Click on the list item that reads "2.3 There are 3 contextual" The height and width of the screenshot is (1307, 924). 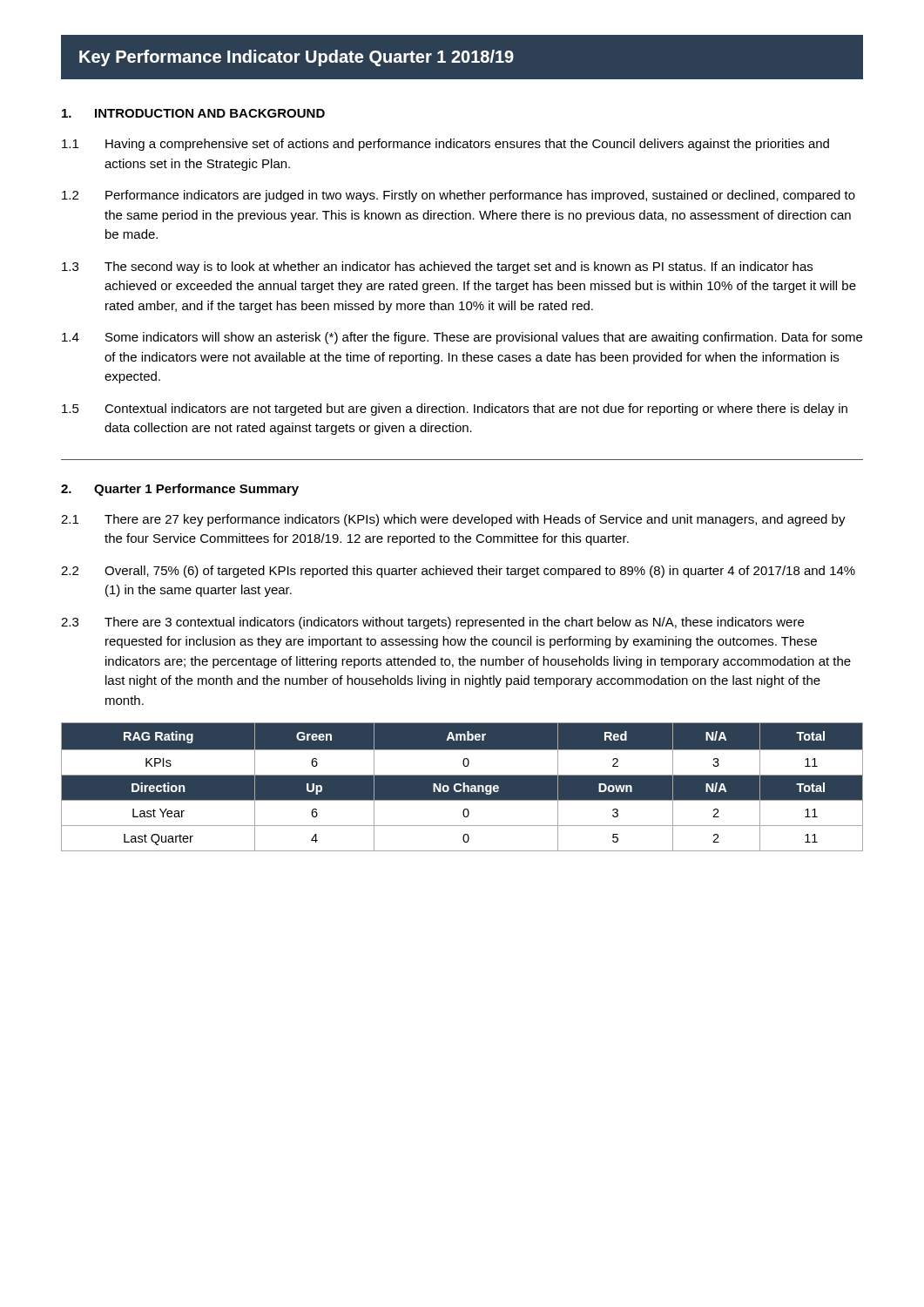pyautogui.click(x=462, y=661)
